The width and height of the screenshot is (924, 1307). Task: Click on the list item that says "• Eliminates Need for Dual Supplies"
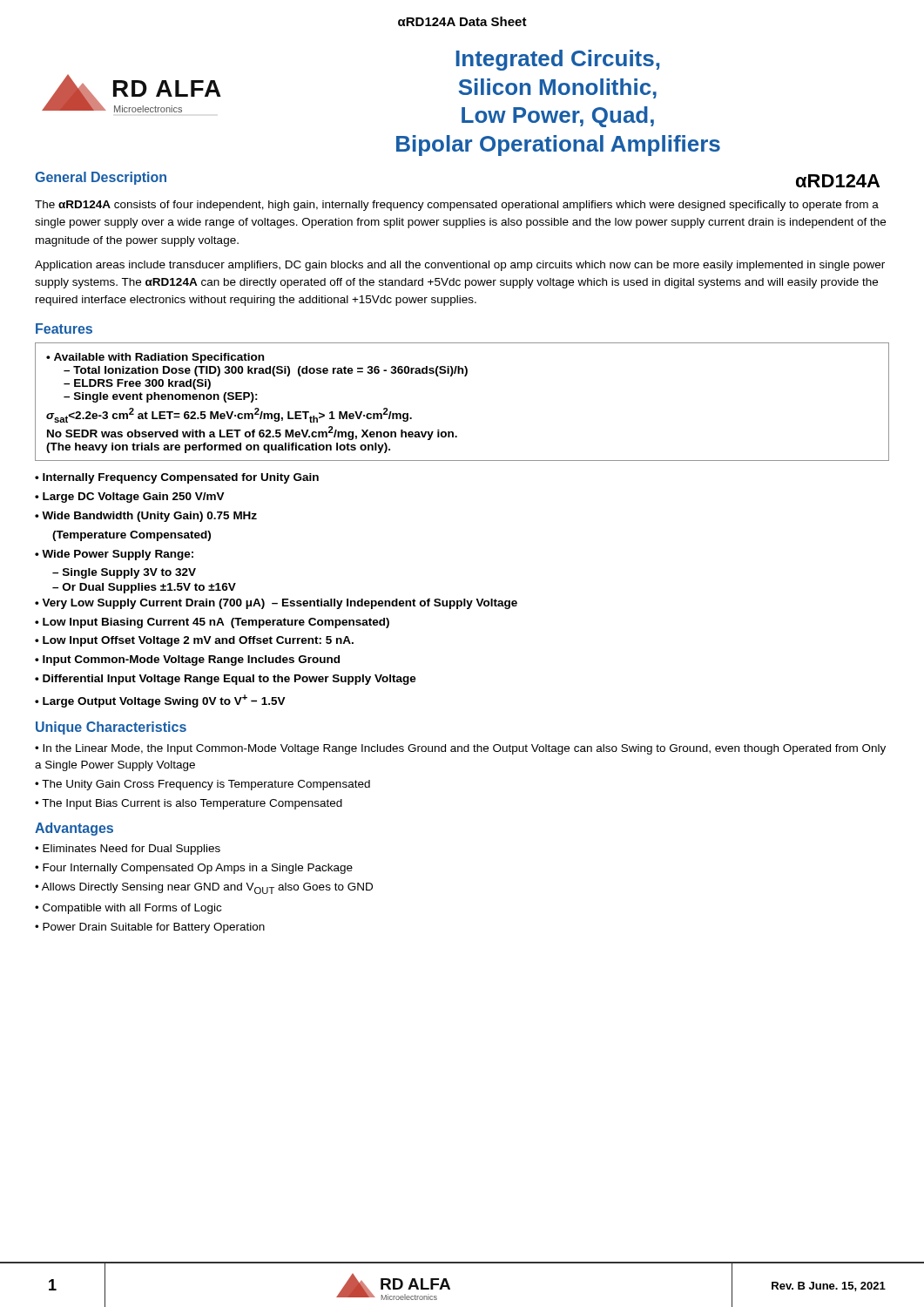point(128,848)
